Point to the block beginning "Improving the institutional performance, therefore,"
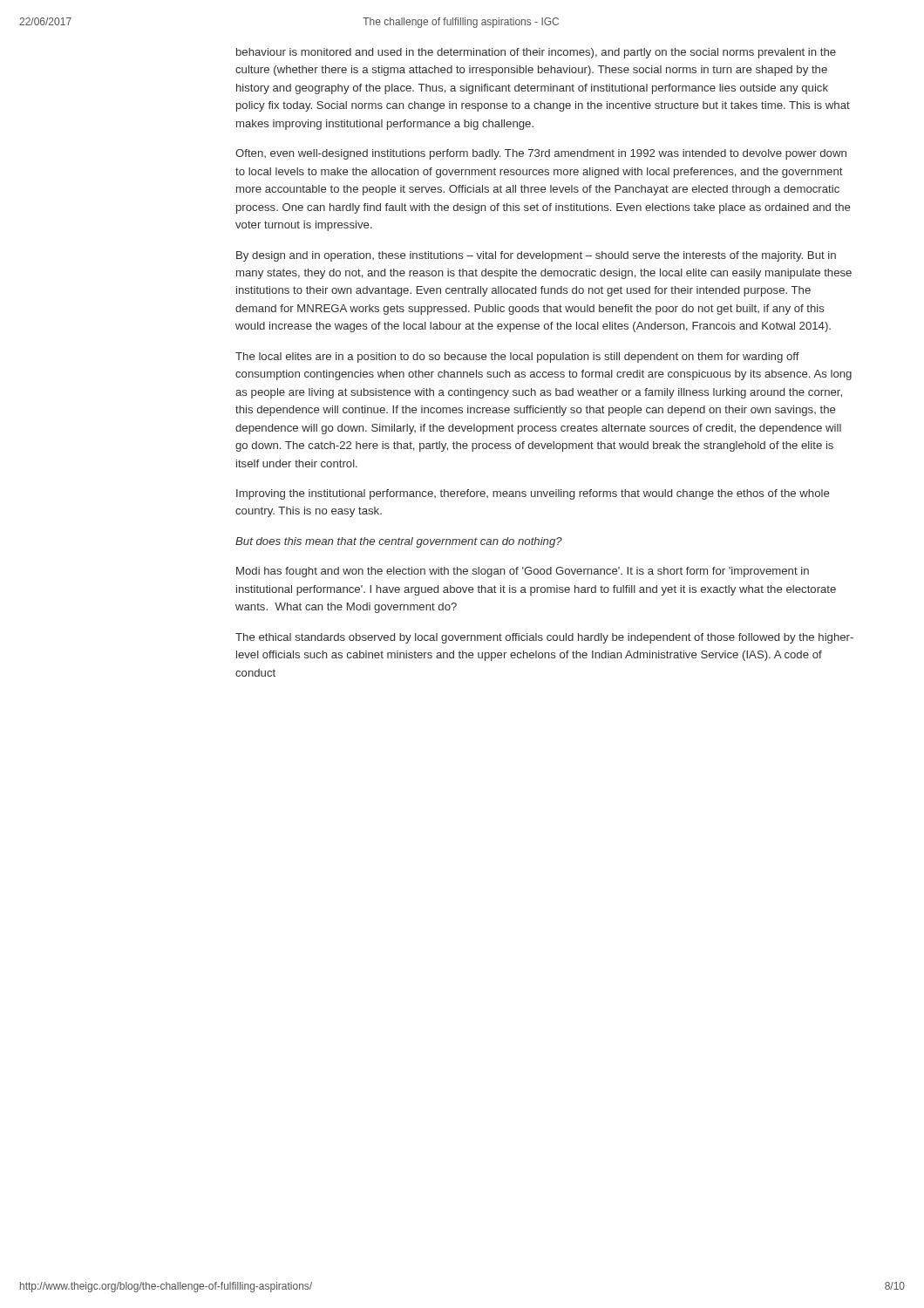 coord(545,503)
